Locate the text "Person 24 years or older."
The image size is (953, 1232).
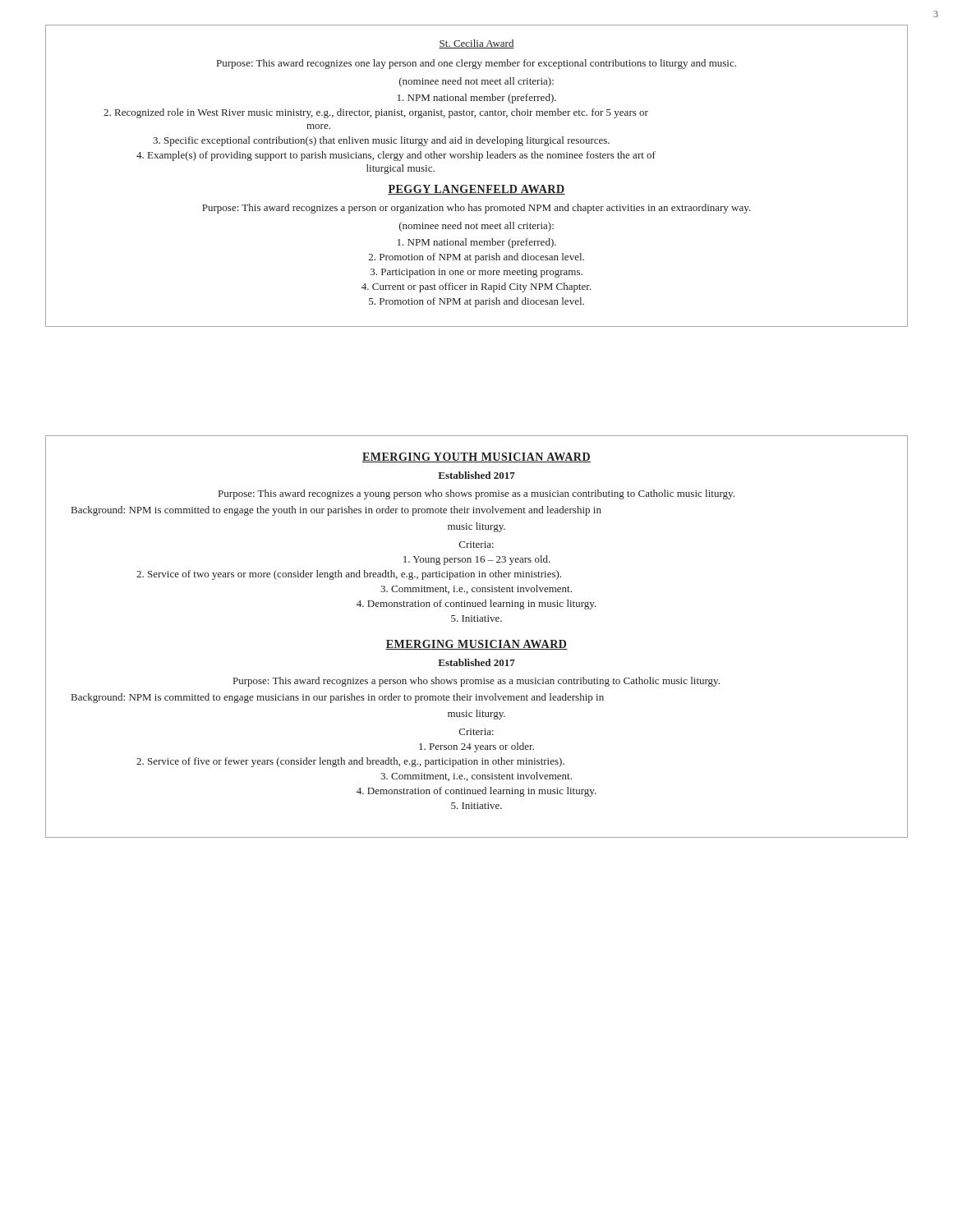point(476,746)
